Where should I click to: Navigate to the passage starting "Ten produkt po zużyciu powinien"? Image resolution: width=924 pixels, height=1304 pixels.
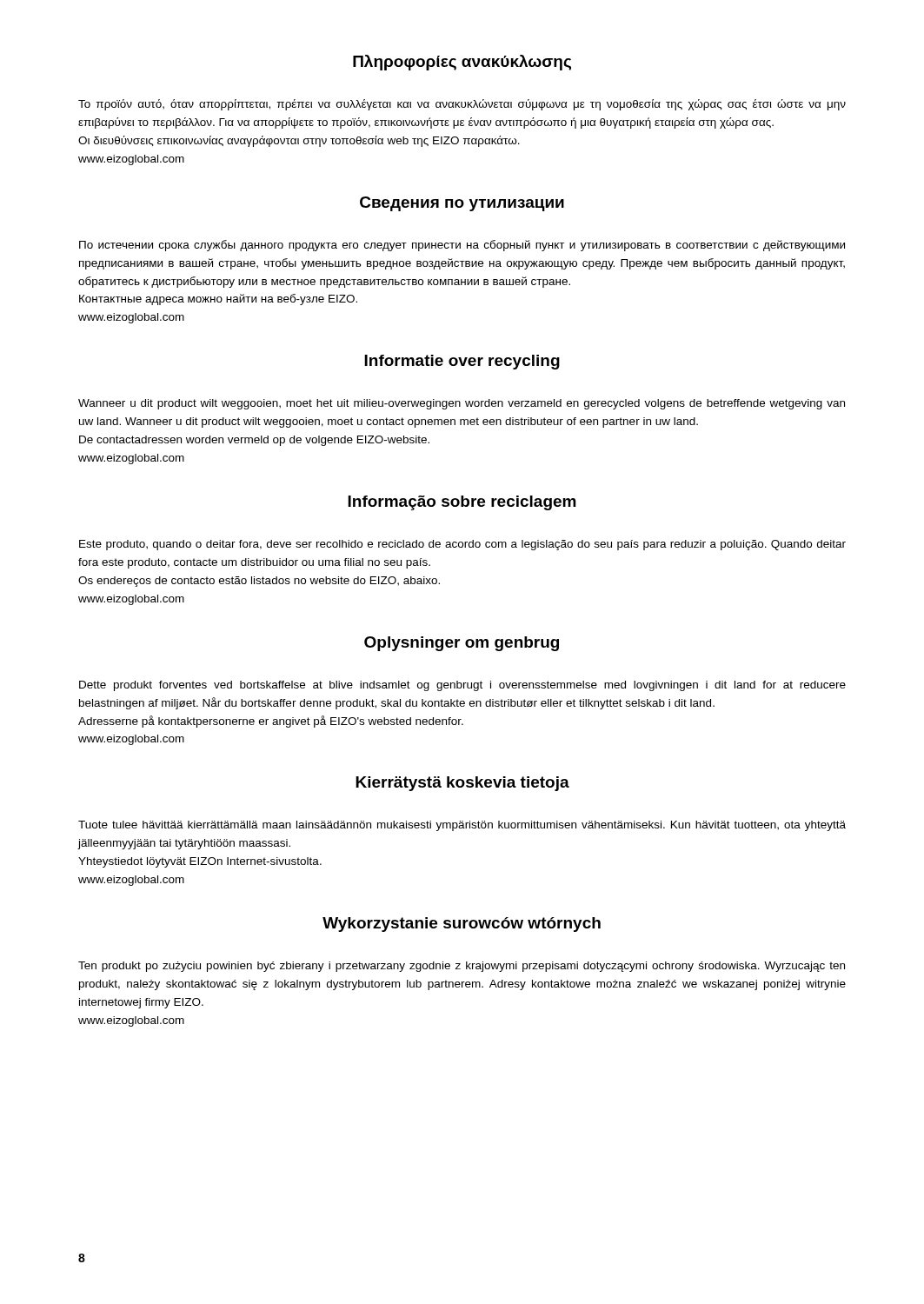(x=462, y=994)
